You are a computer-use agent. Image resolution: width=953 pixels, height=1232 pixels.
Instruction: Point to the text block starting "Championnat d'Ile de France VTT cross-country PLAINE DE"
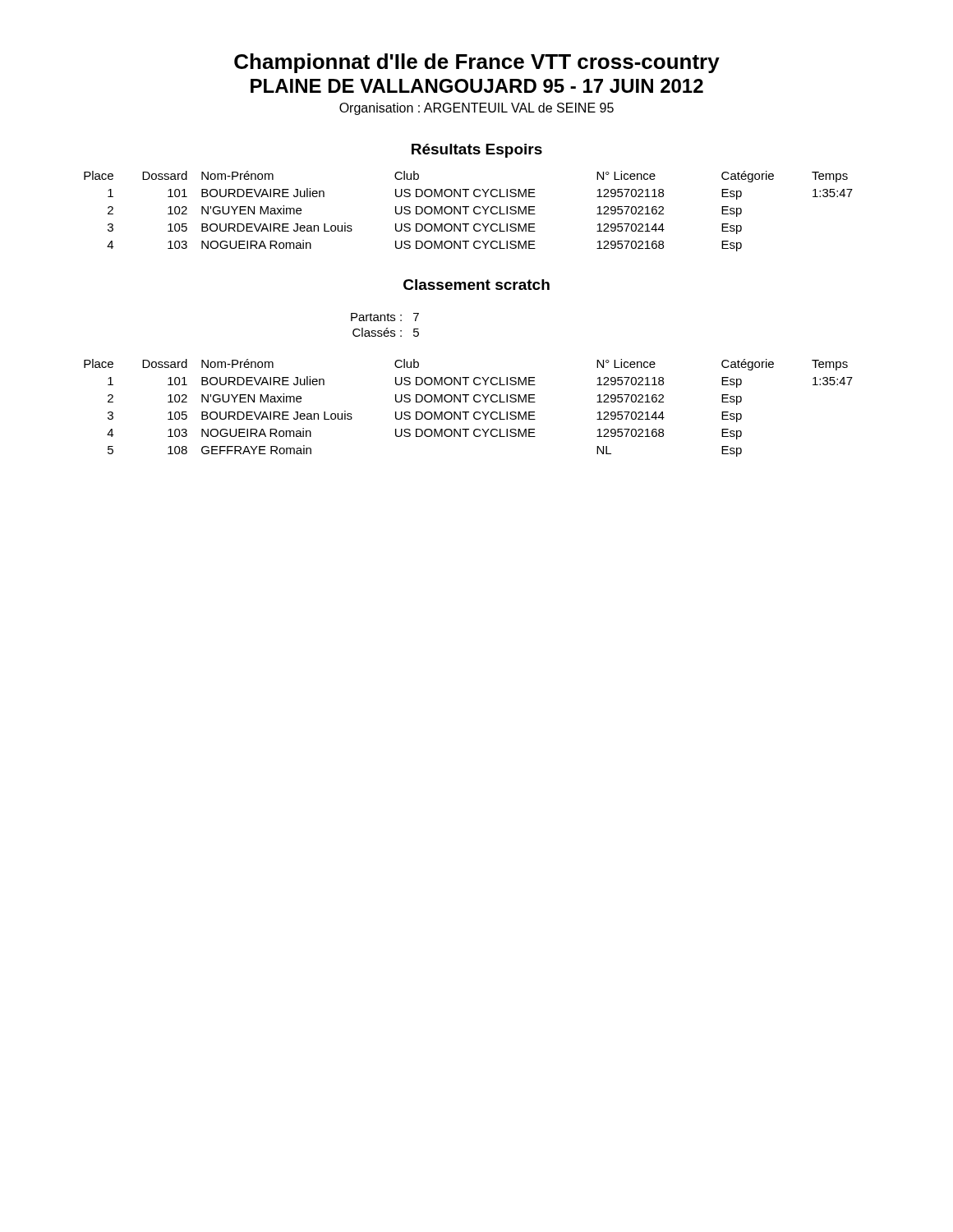[476, 73]
